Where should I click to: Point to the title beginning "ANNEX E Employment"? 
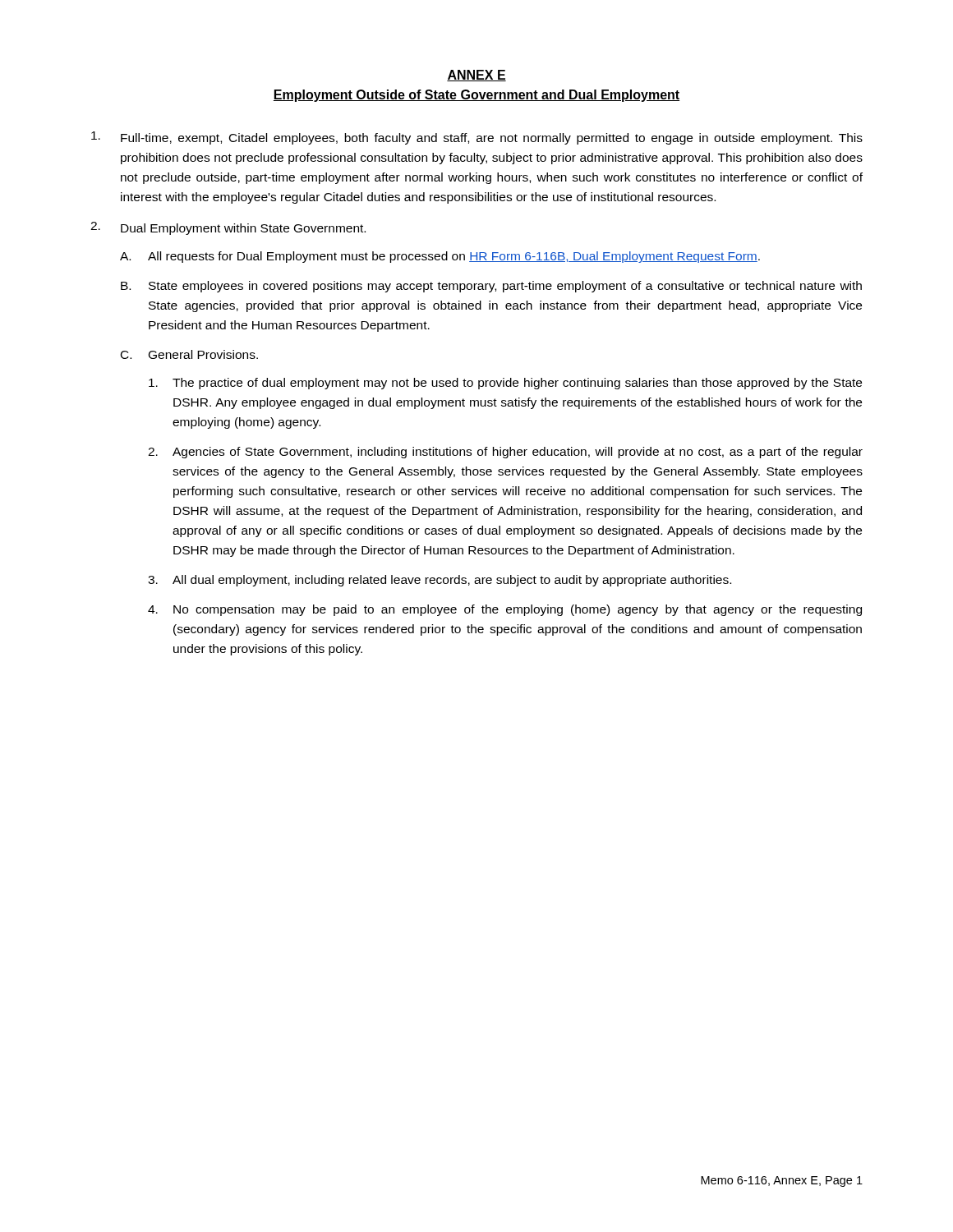tap(476, 85)
